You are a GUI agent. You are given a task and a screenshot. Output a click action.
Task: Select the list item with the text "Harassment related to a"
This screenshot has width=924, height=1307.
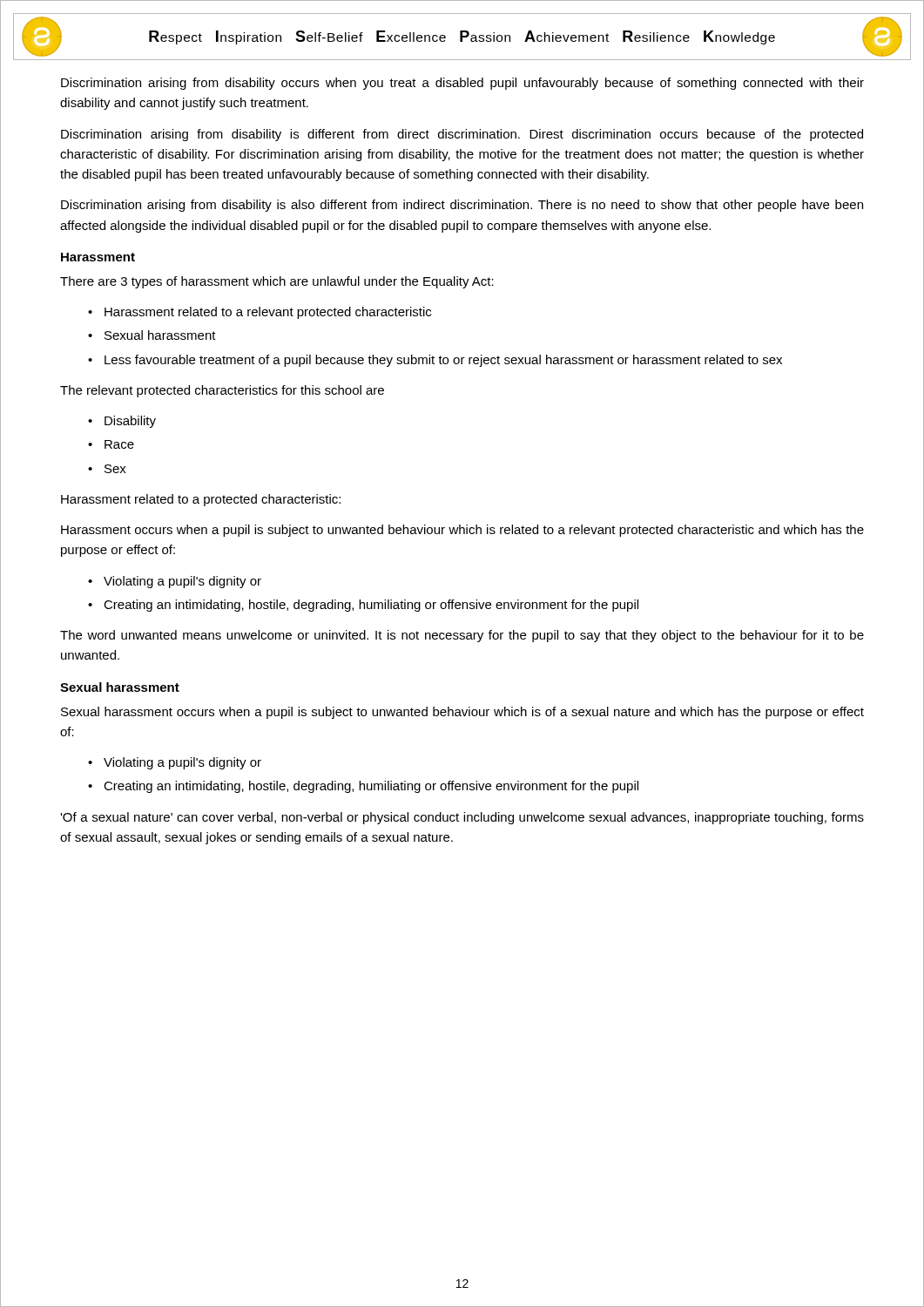point(268,312)
